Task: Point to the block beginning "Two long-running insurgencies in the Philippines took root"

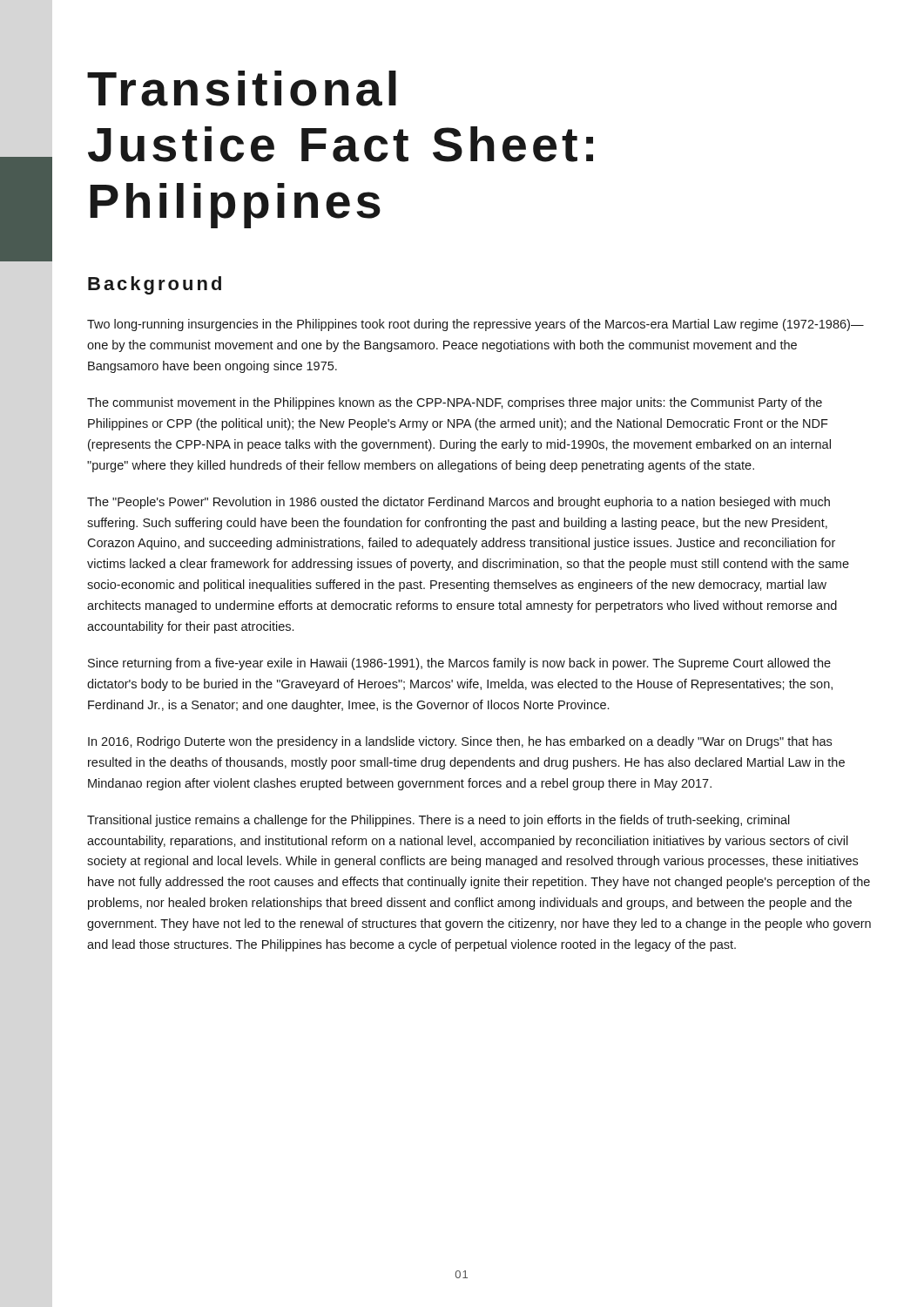Action: (475, 345)
